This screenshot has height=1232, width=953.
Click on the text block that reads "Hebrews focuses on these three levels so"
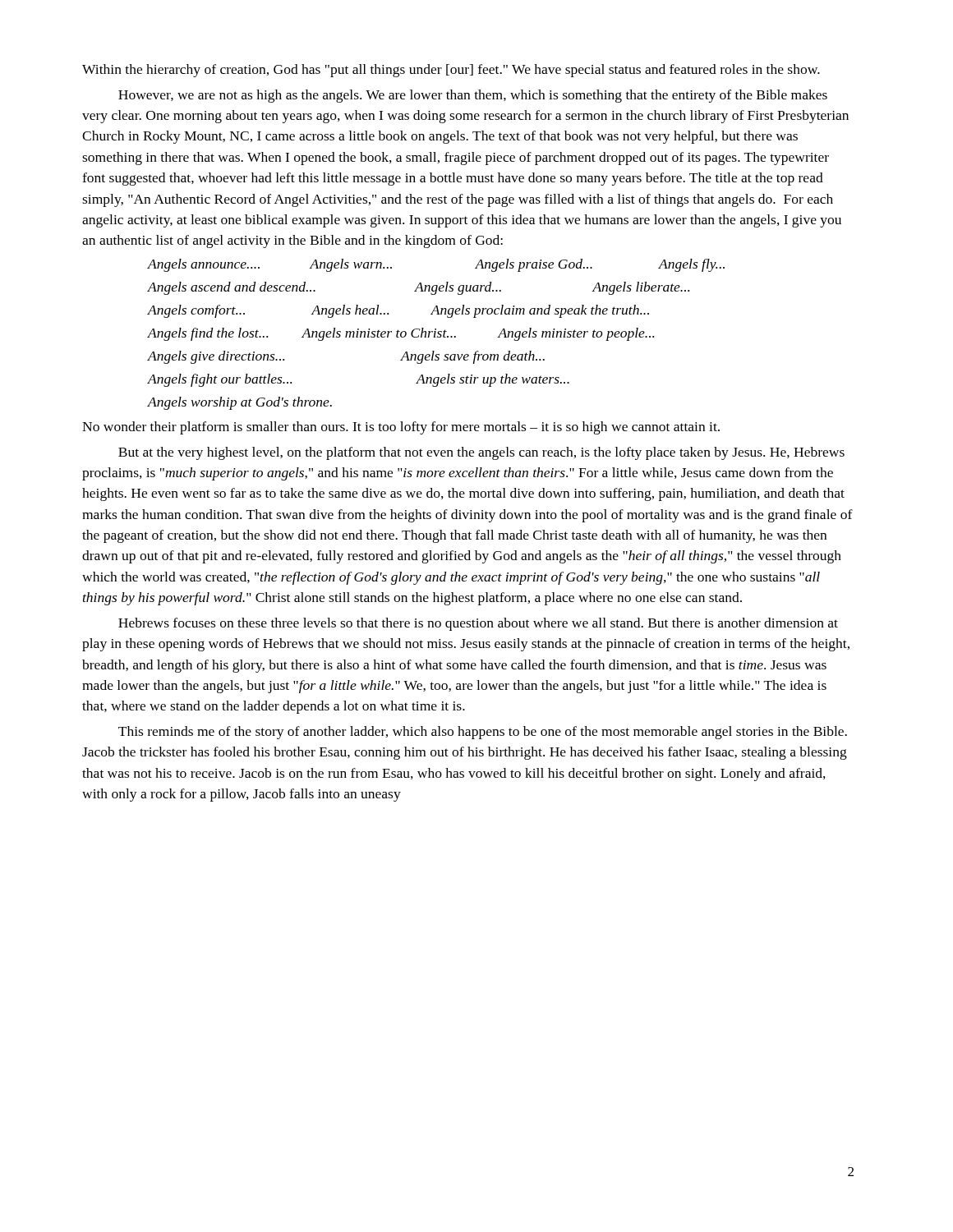coord(466,664)
